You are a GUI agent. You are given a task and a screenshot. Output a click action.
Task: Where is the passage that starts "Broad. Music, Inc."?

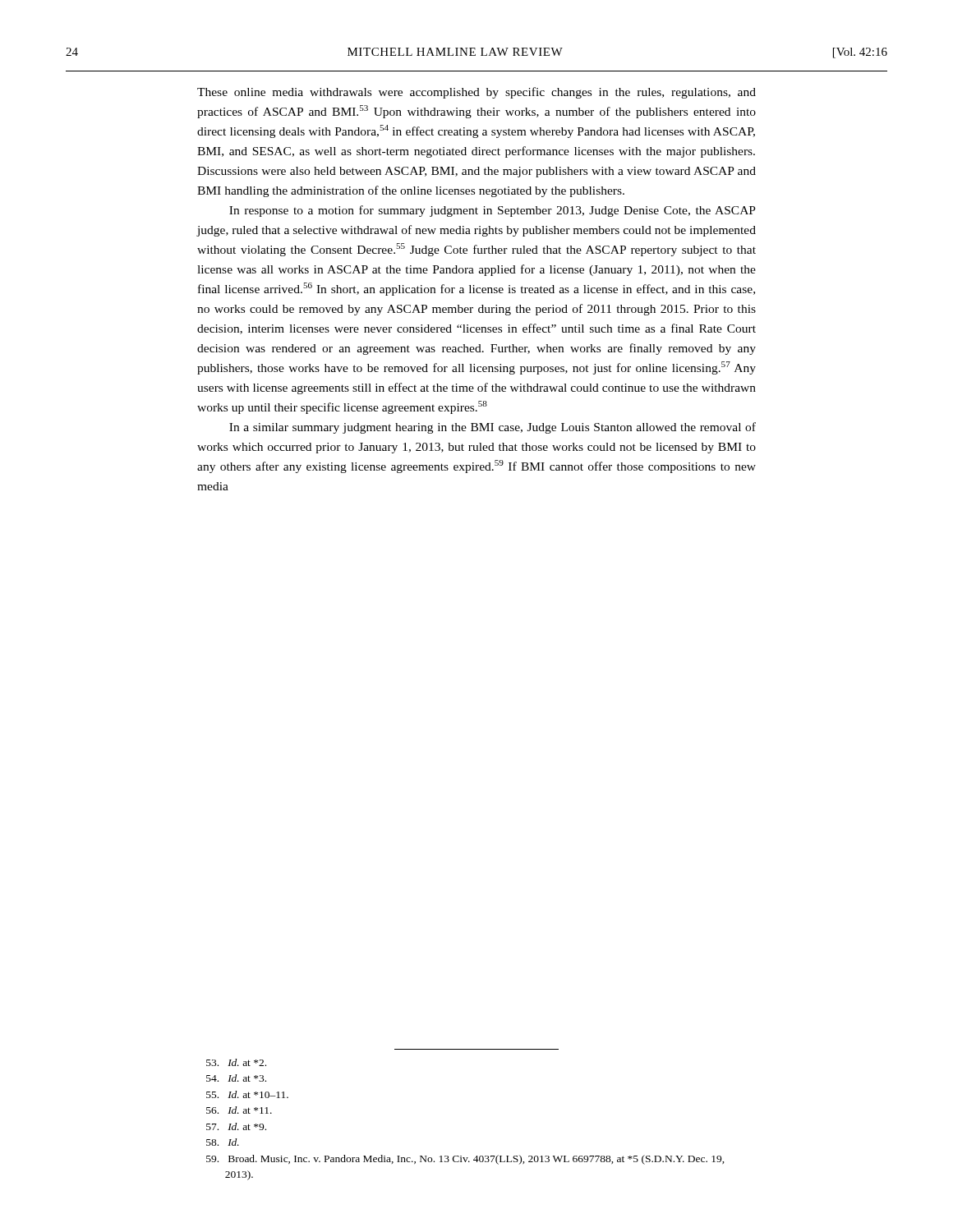[x=476, y=1167]
